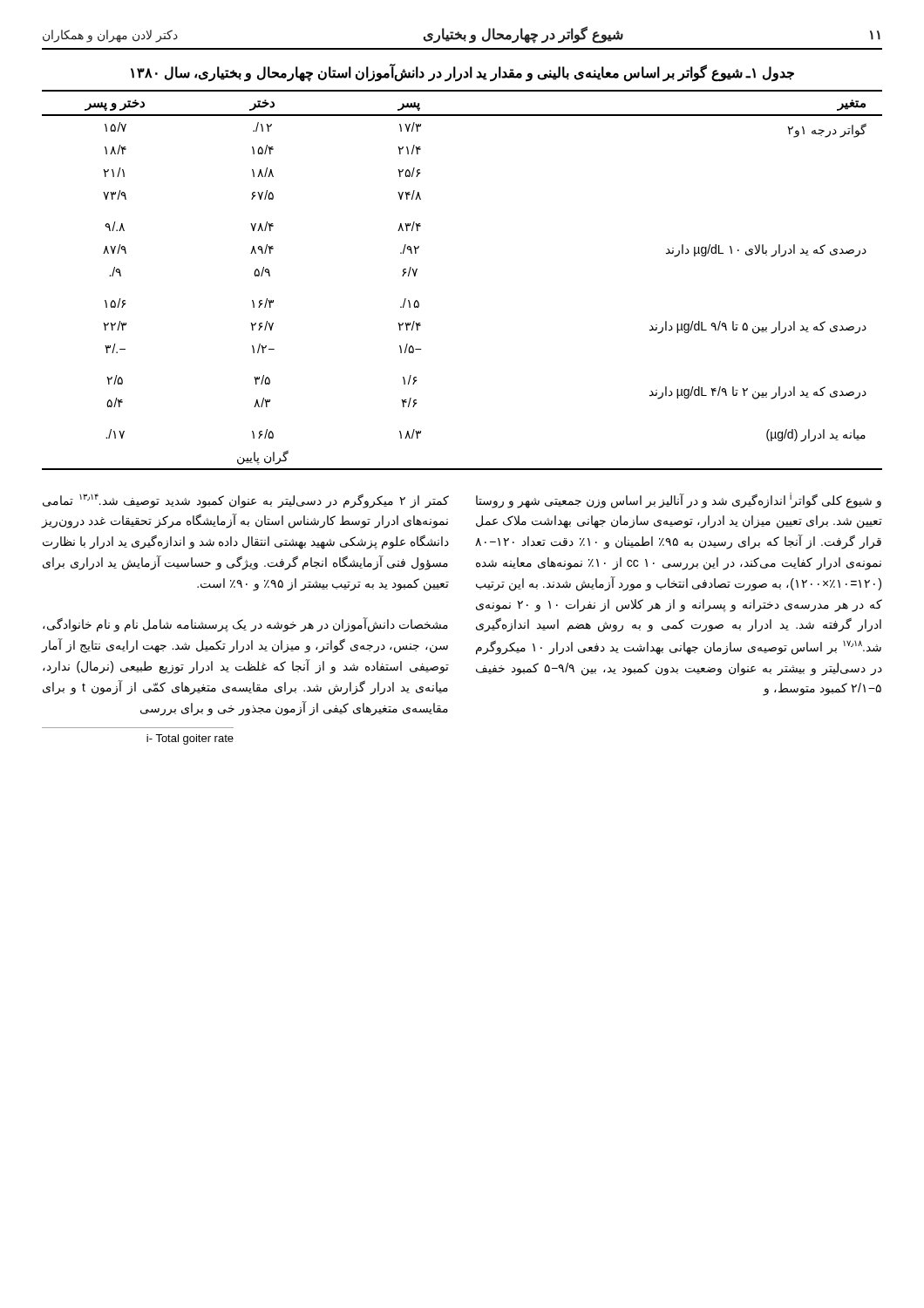This screenshot has width=924, height=1308.
Task: Click the table
Action: tap(462, 280)
